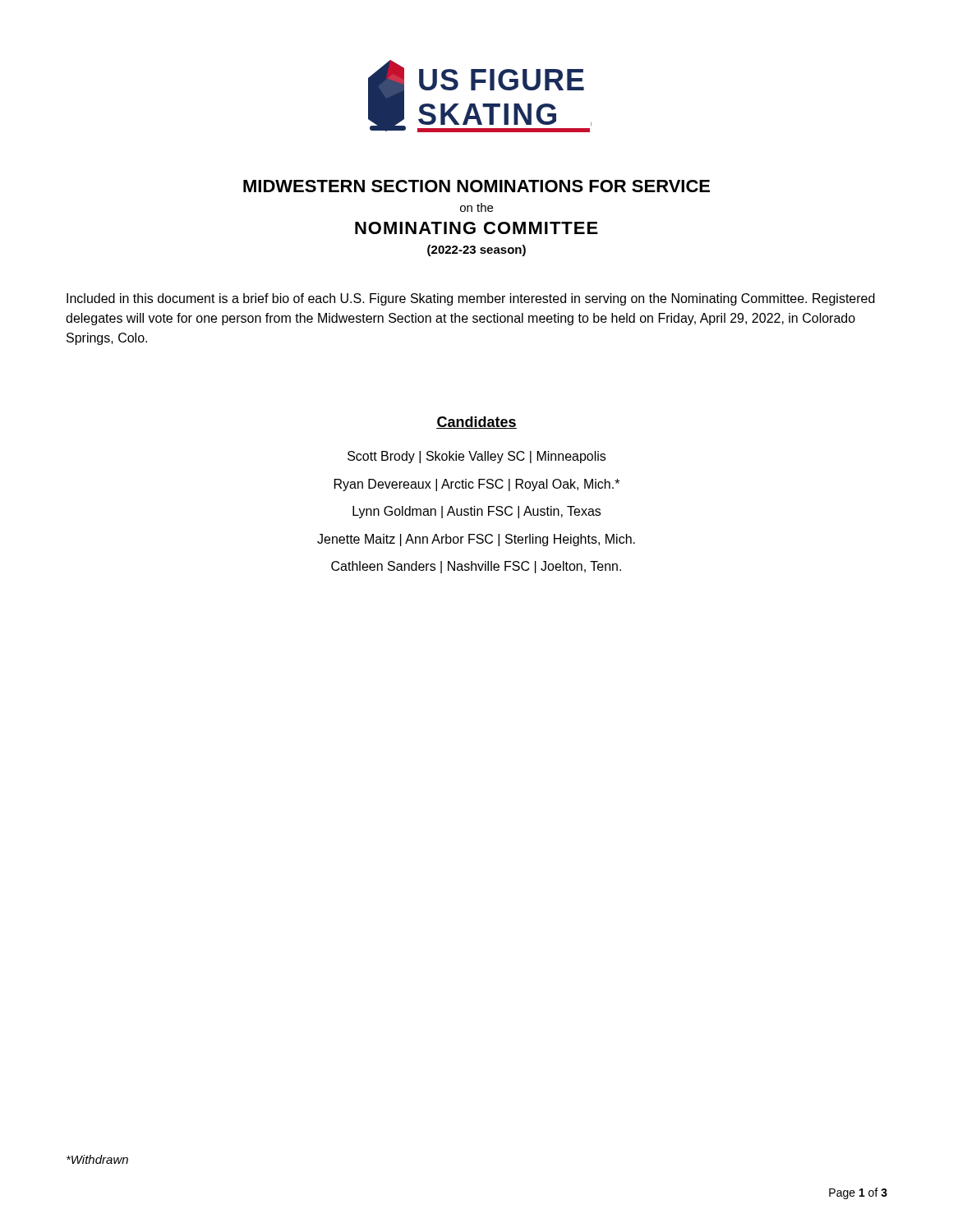This screenshot has width=953, height=1232.
Task: Find the block on this page that starts "Ryan Devereaux | Arctic FSC | Royal Oak,"
Action: pos(476,484)
